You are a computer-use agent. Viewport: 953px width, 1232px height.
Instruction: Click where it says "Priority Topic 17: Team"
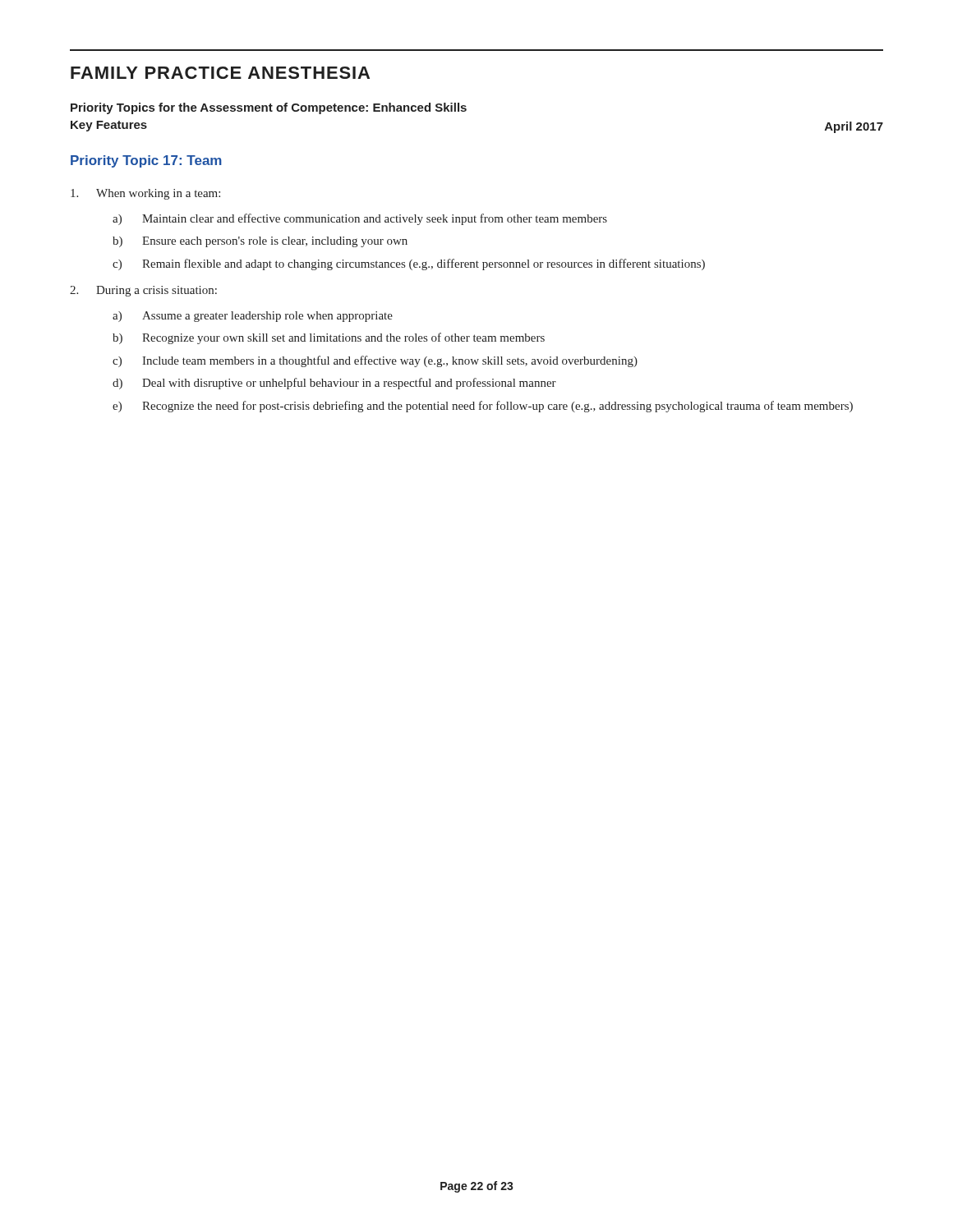click(146, 161)
